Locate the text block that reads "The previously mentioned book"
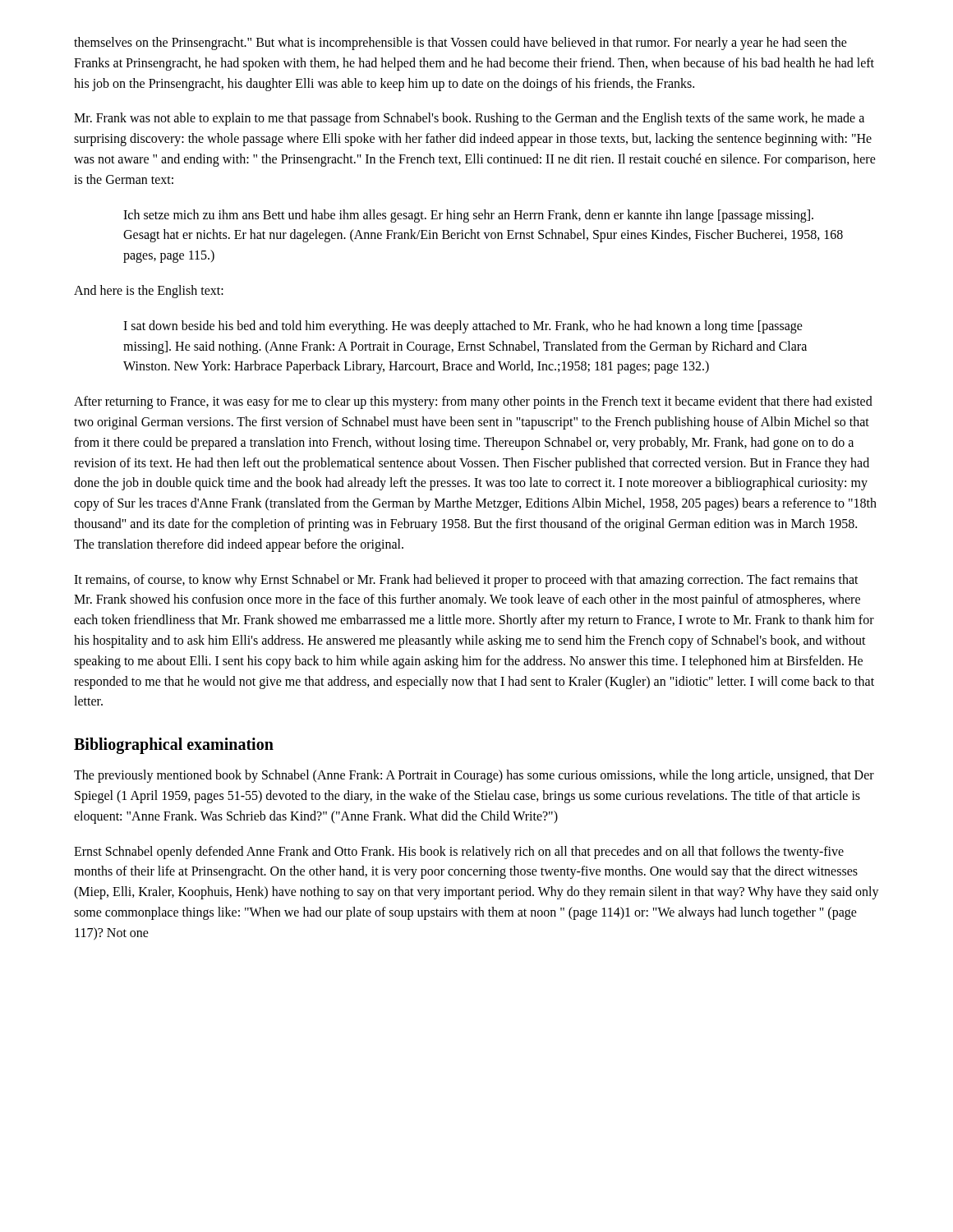 click(x=474, y=795)
